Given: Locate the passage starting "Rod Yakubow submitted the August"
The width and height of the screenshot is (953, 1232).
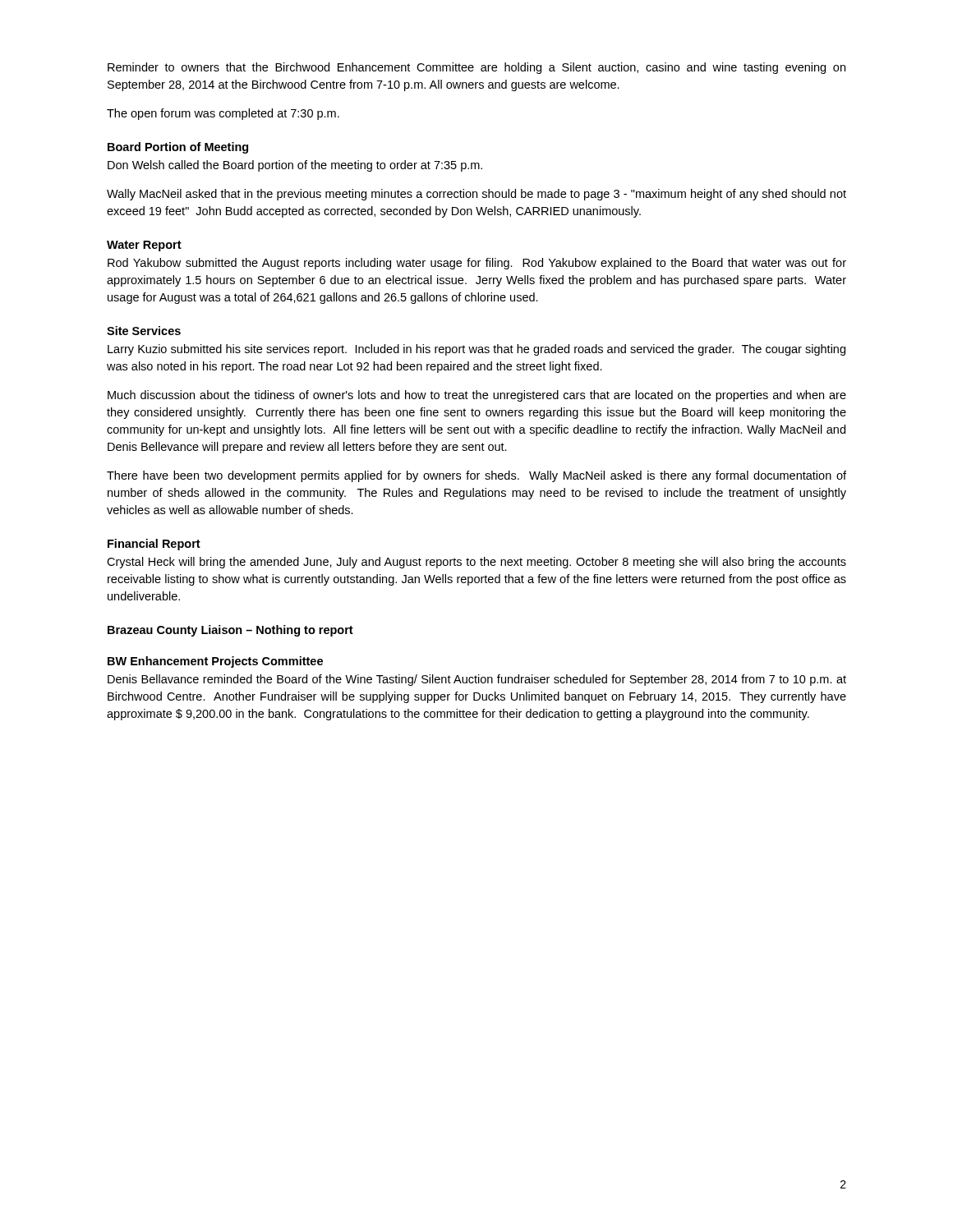Looking at the screenshot, I should [x=476, y=280].
